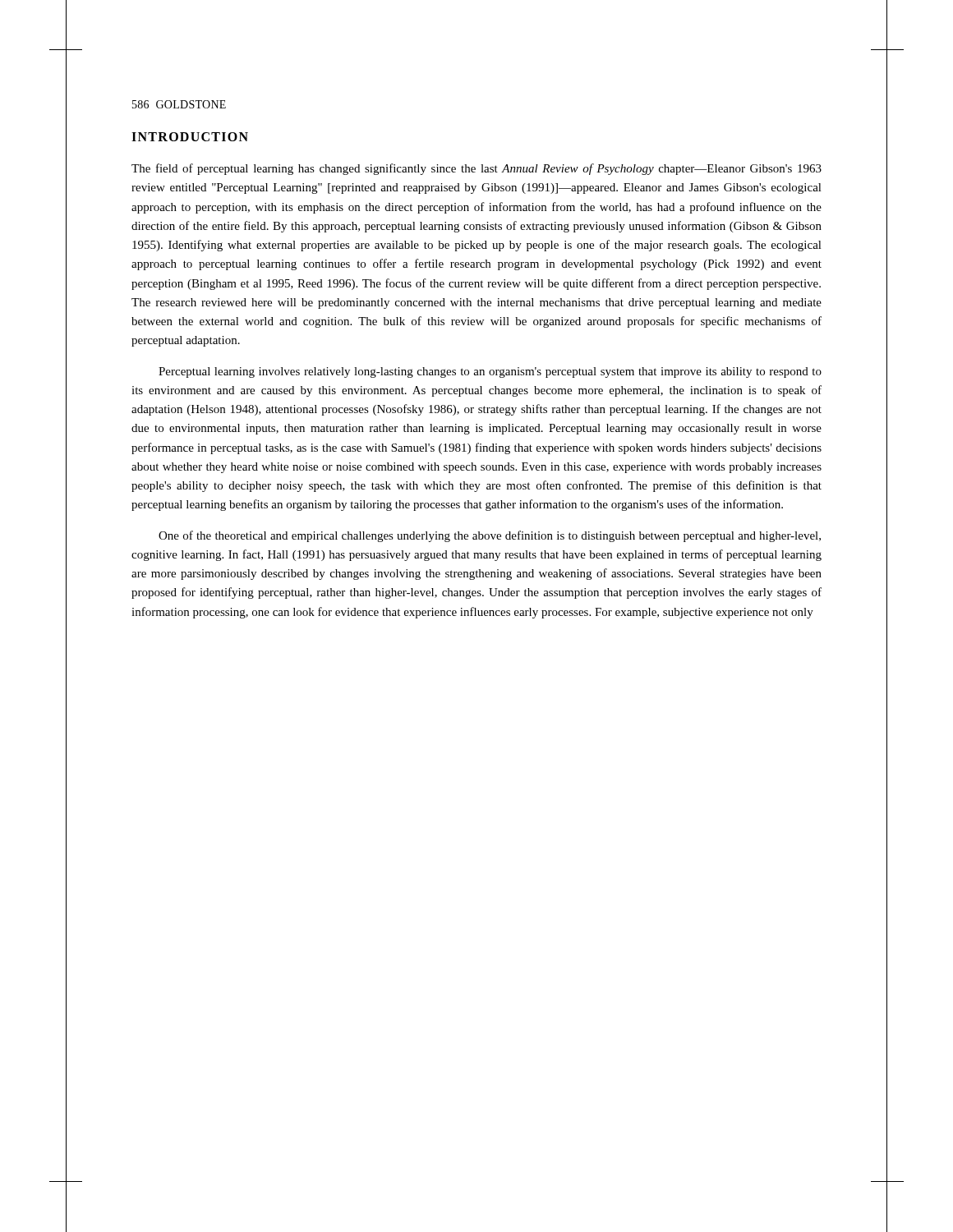Viewport: 953px width, 1232px height.
Task: Find the text block starting "The field of perceptual"
Action: point(476,390)
